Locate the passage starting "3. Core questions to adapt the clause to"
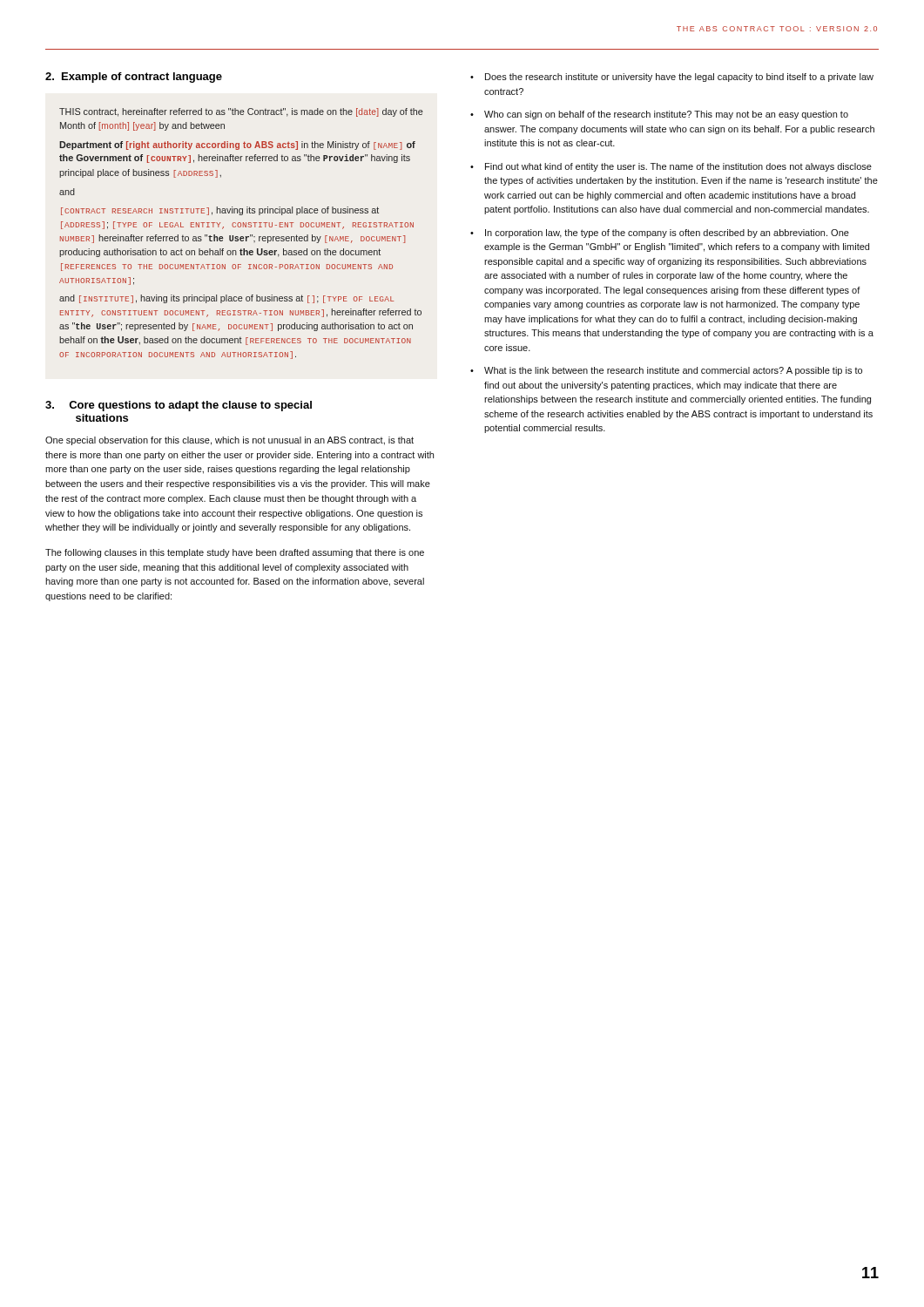 click(179, 411)
